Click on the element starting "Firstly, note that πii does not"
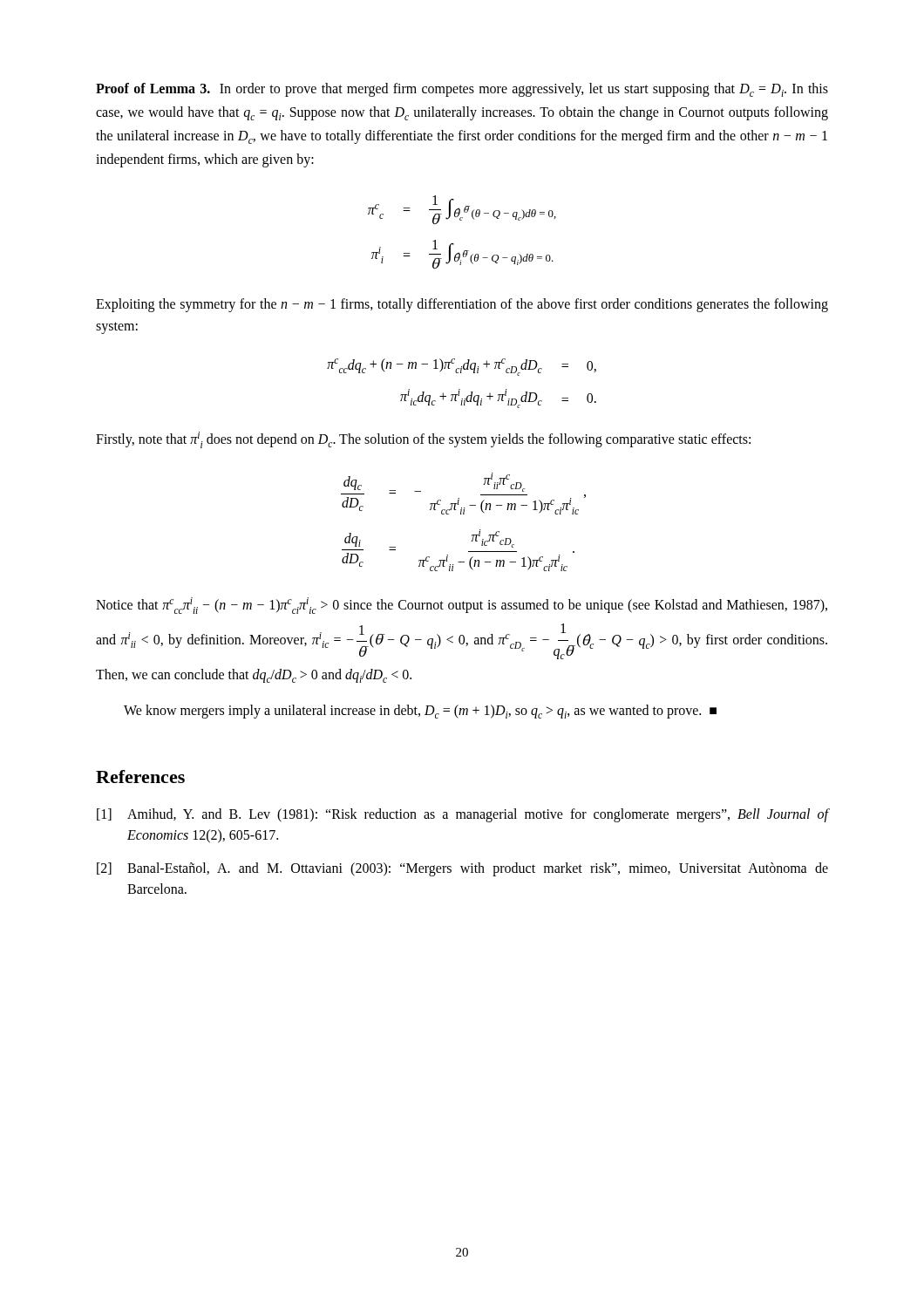Image resolution: width=924 pixels, height=1308 pixels. tap(424, 440)
